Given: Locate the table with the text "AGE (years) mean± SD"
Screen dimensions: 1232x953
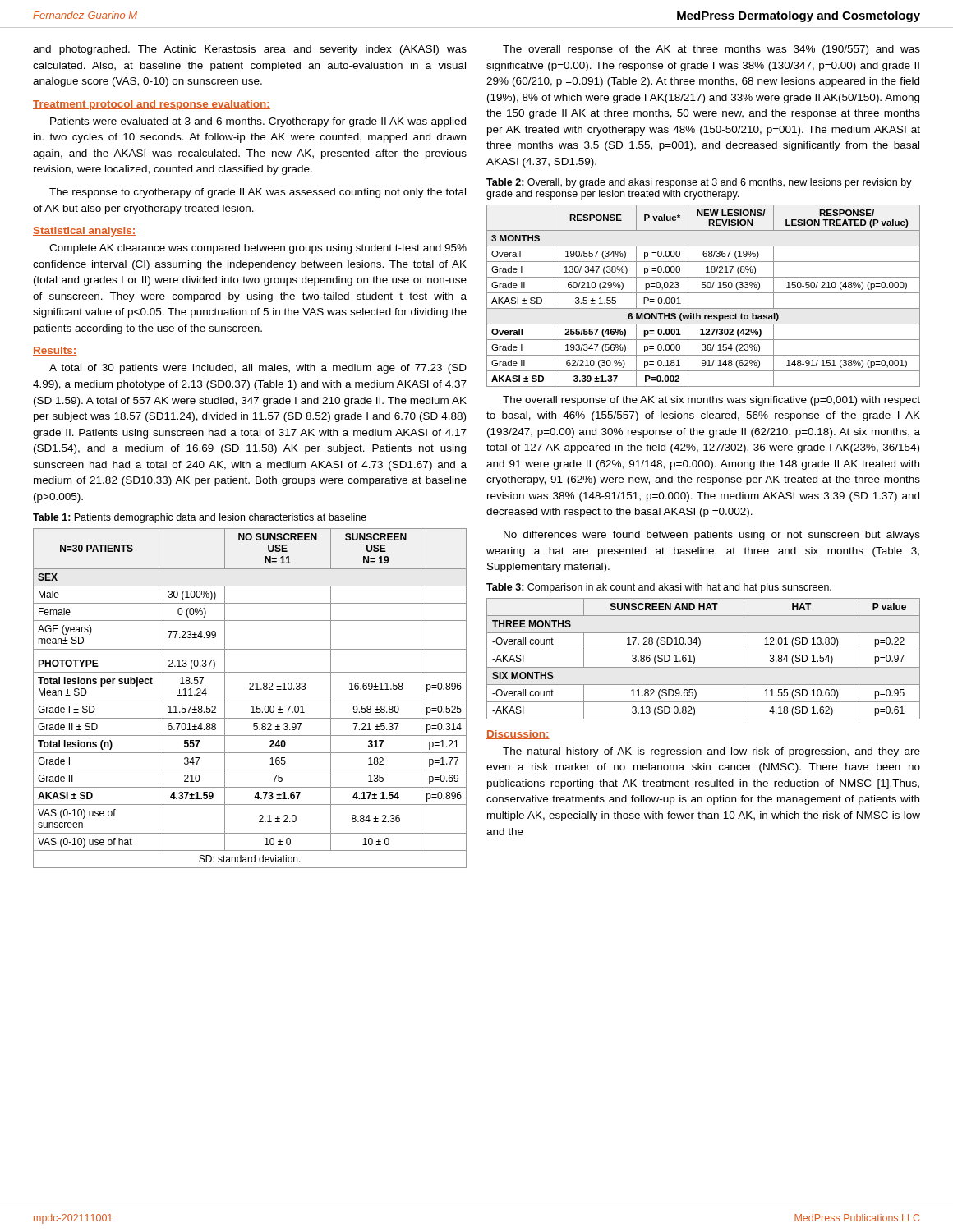Looking at the screenshot, I should pos(250,698).
